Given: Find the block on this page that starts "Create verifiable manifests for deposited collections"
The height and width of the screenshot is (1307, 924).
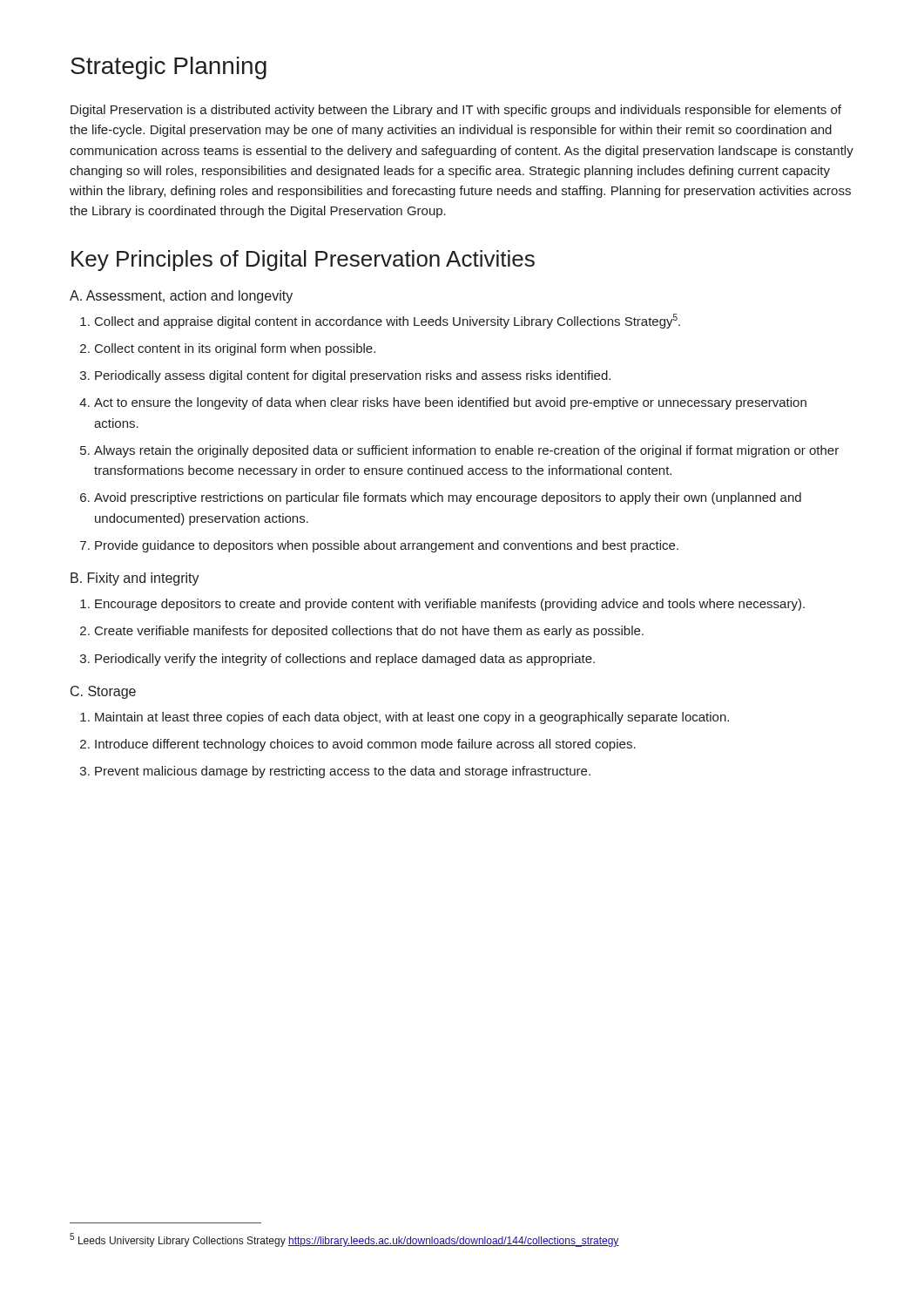Looking at the screenshot, I should (462, 631).
